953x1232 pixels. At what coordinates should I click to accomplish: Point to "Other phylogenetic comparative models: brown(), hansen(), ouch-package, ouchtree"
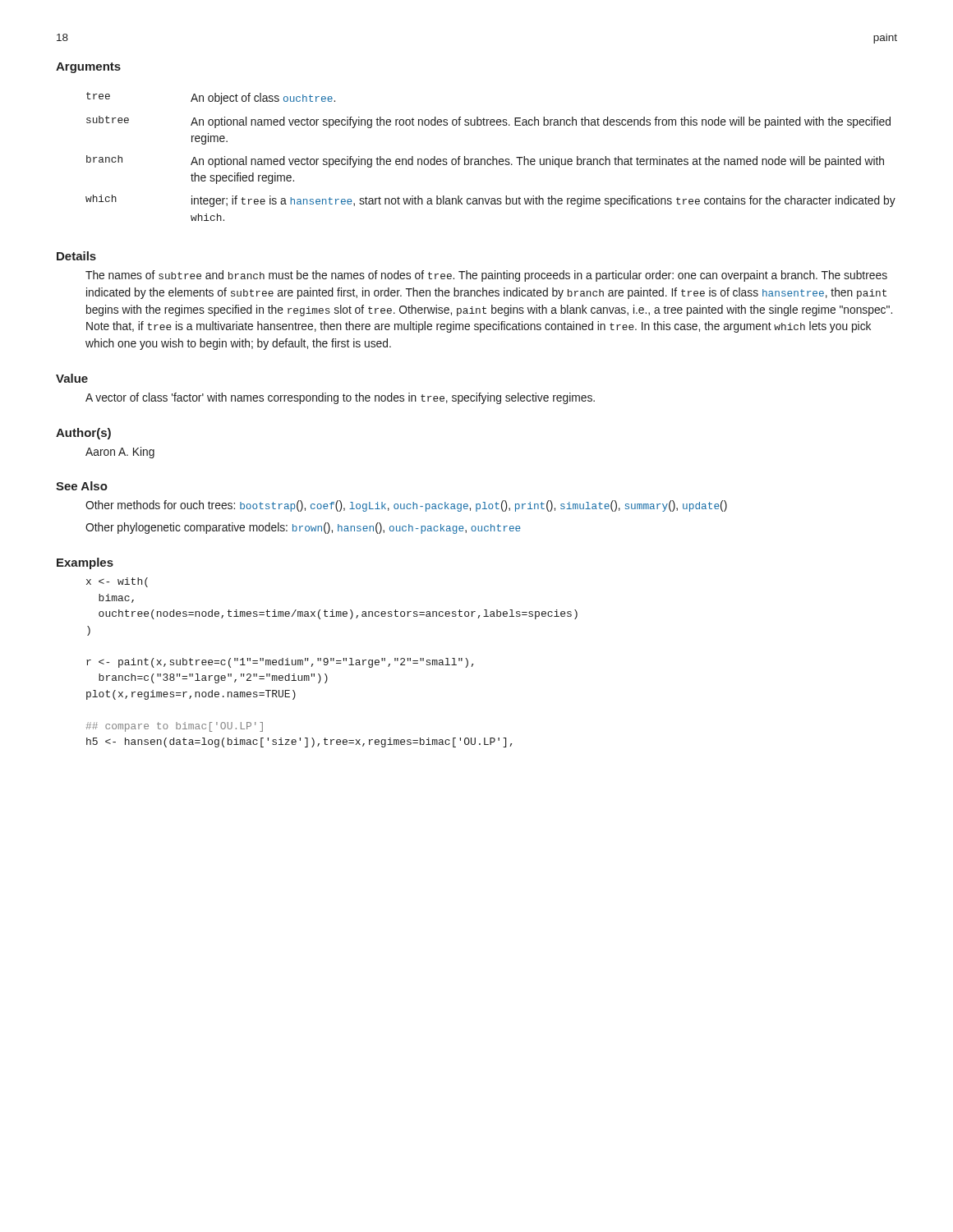303,528
